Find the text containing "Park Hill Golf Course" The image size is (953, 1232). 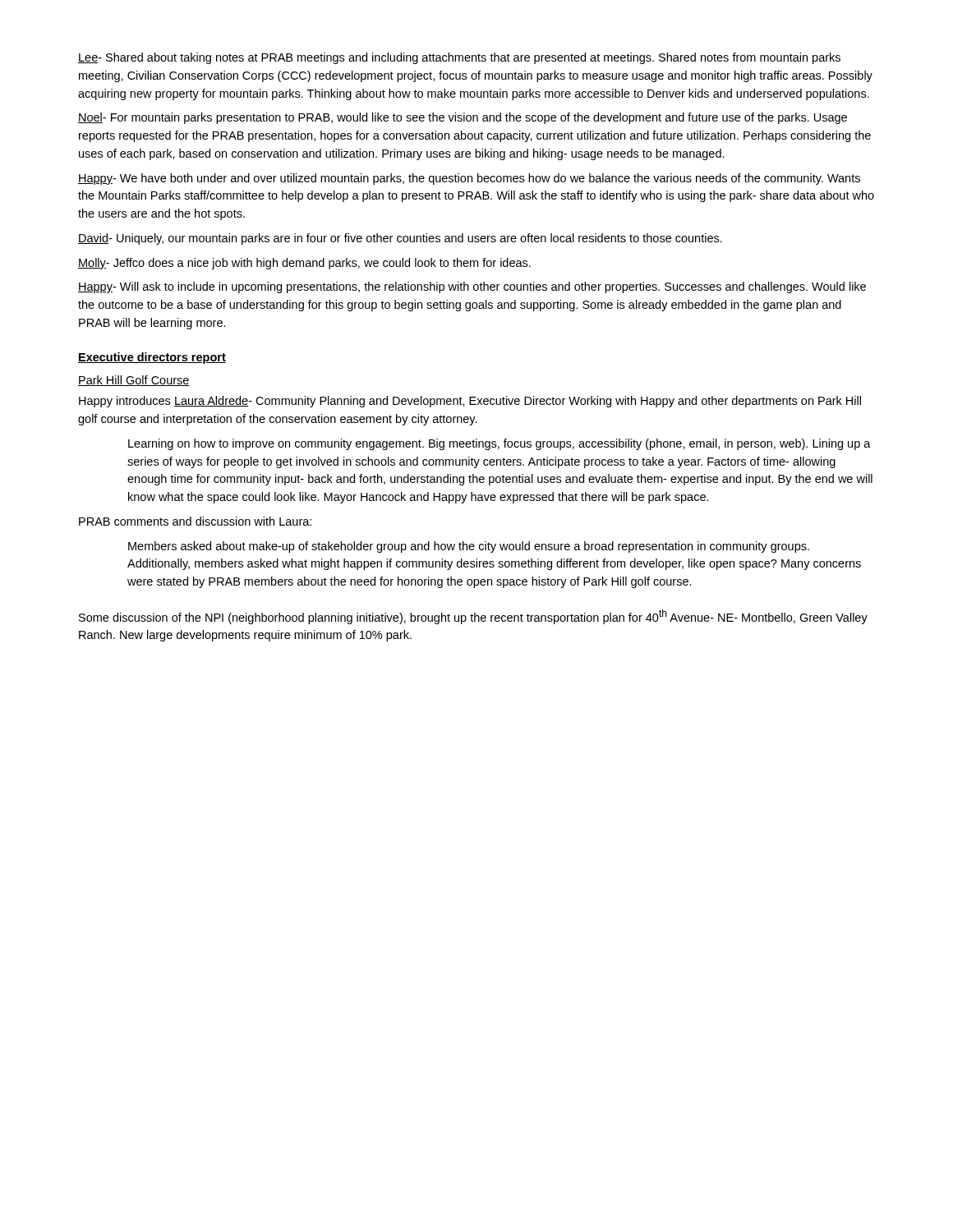click(x=134, y=381)
